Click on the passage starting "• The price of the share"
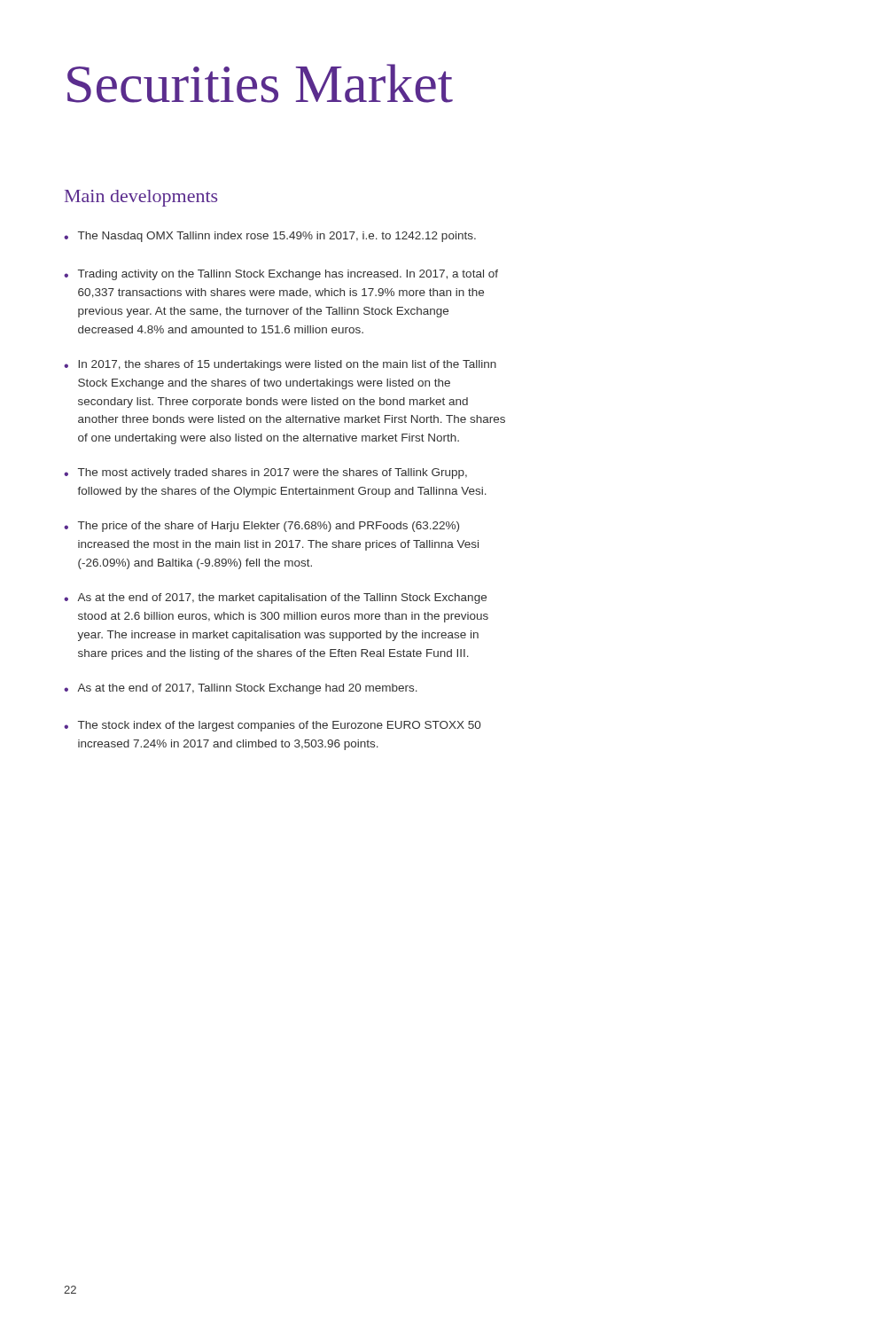The image size is (896, 1330). coord(285,545)
